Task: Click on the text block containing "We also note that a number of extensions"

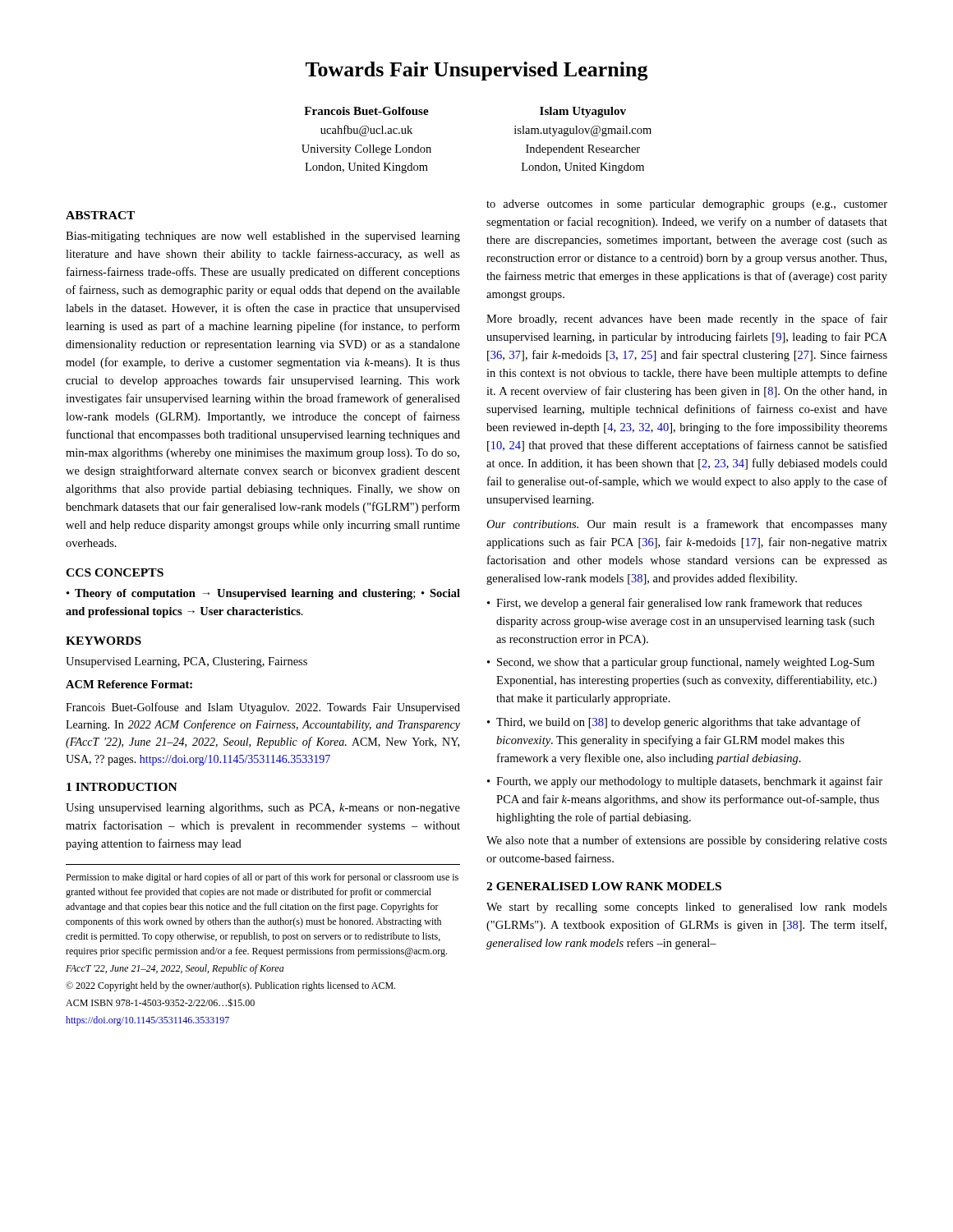Action: coord(687,849)
